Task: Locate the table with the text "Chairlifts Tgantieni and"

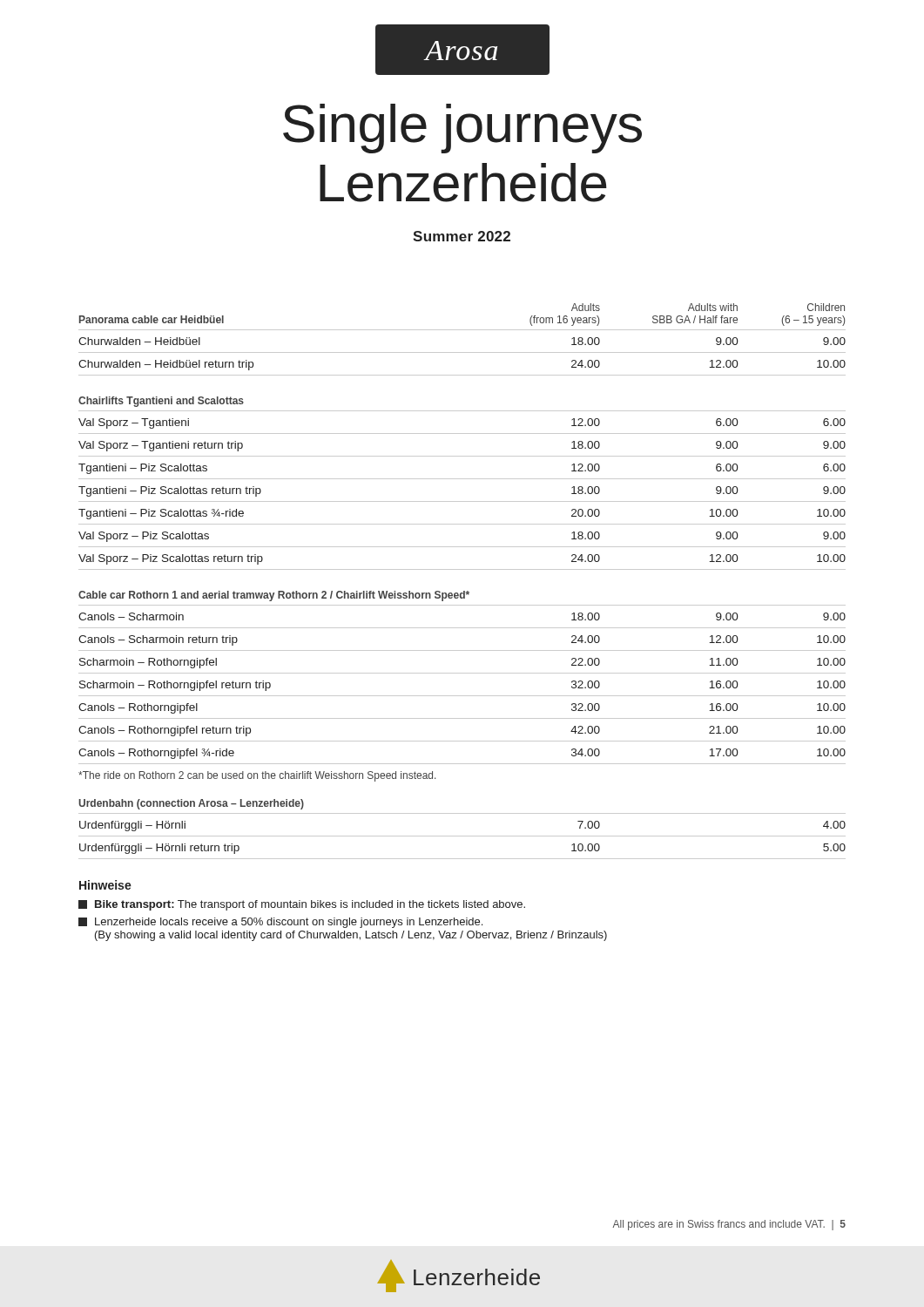Action: pos(462,481)
